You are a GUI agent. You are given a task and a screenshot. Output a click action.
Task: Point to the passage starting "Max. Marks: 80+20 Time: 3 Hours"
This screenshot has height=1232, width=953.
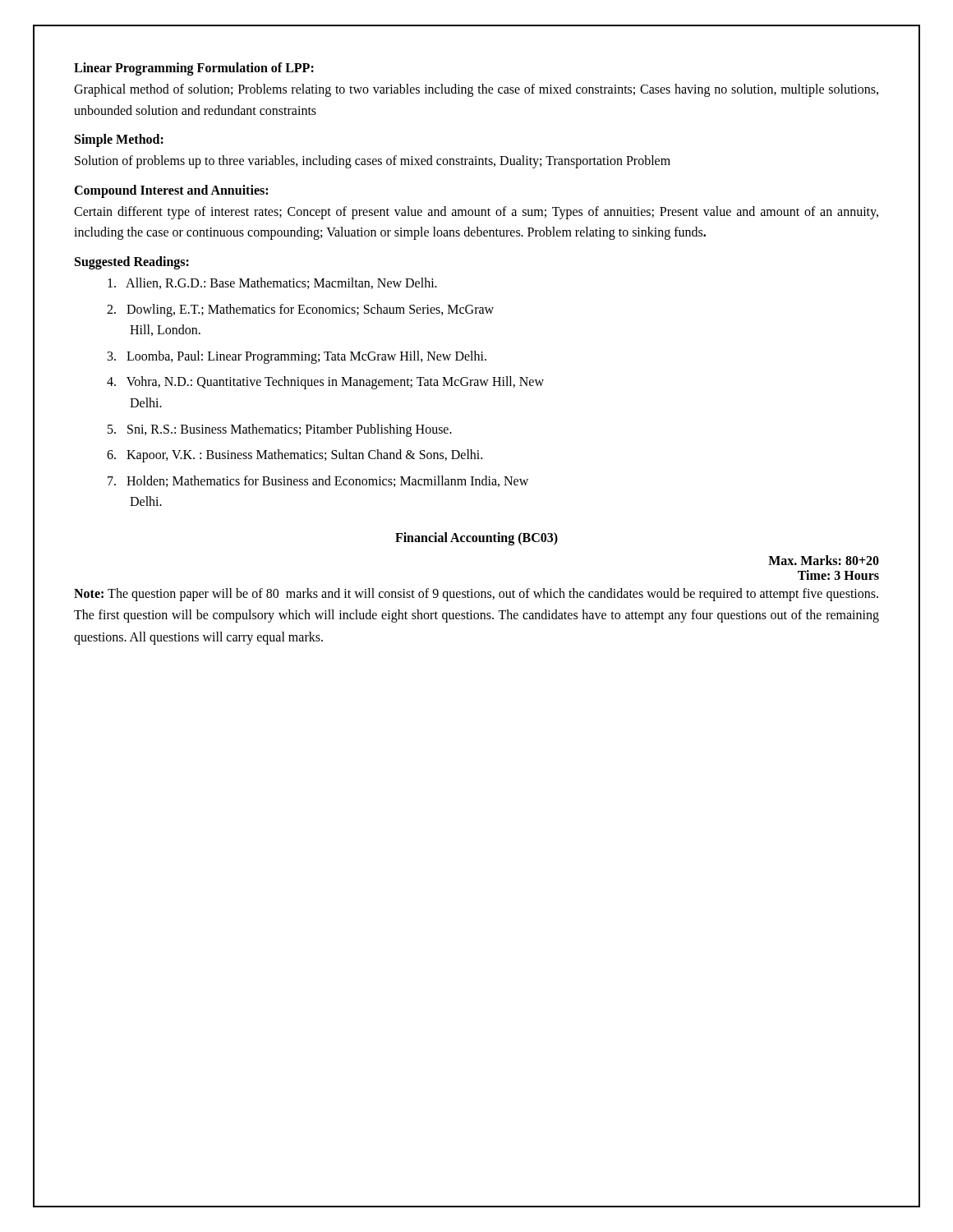(x=824, y=568)
